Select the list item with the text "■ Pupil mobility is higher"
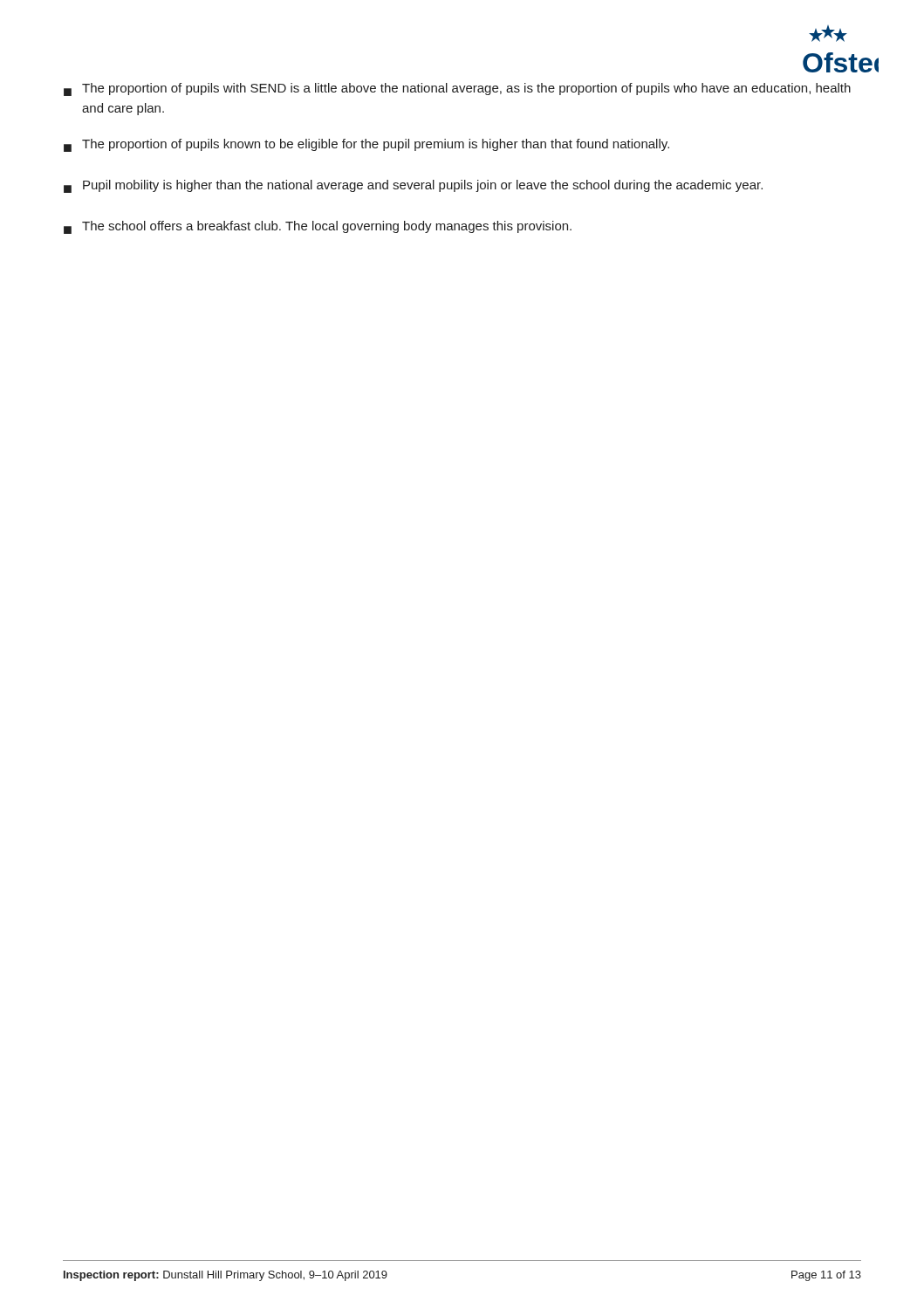924x1309 pixels. click(x=462, y=188)
